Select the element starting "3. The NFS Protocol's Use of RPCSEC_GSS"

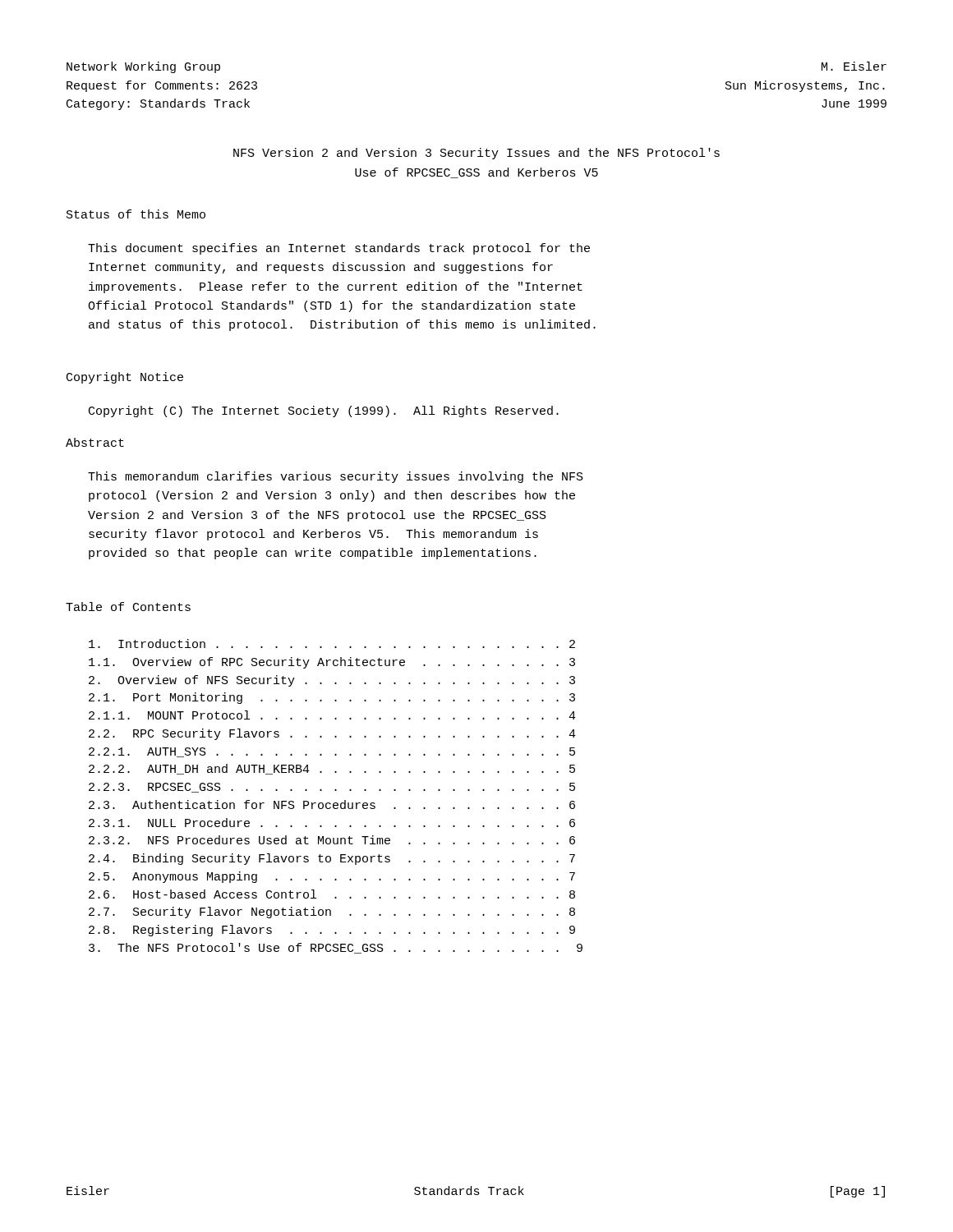(325, 949)
